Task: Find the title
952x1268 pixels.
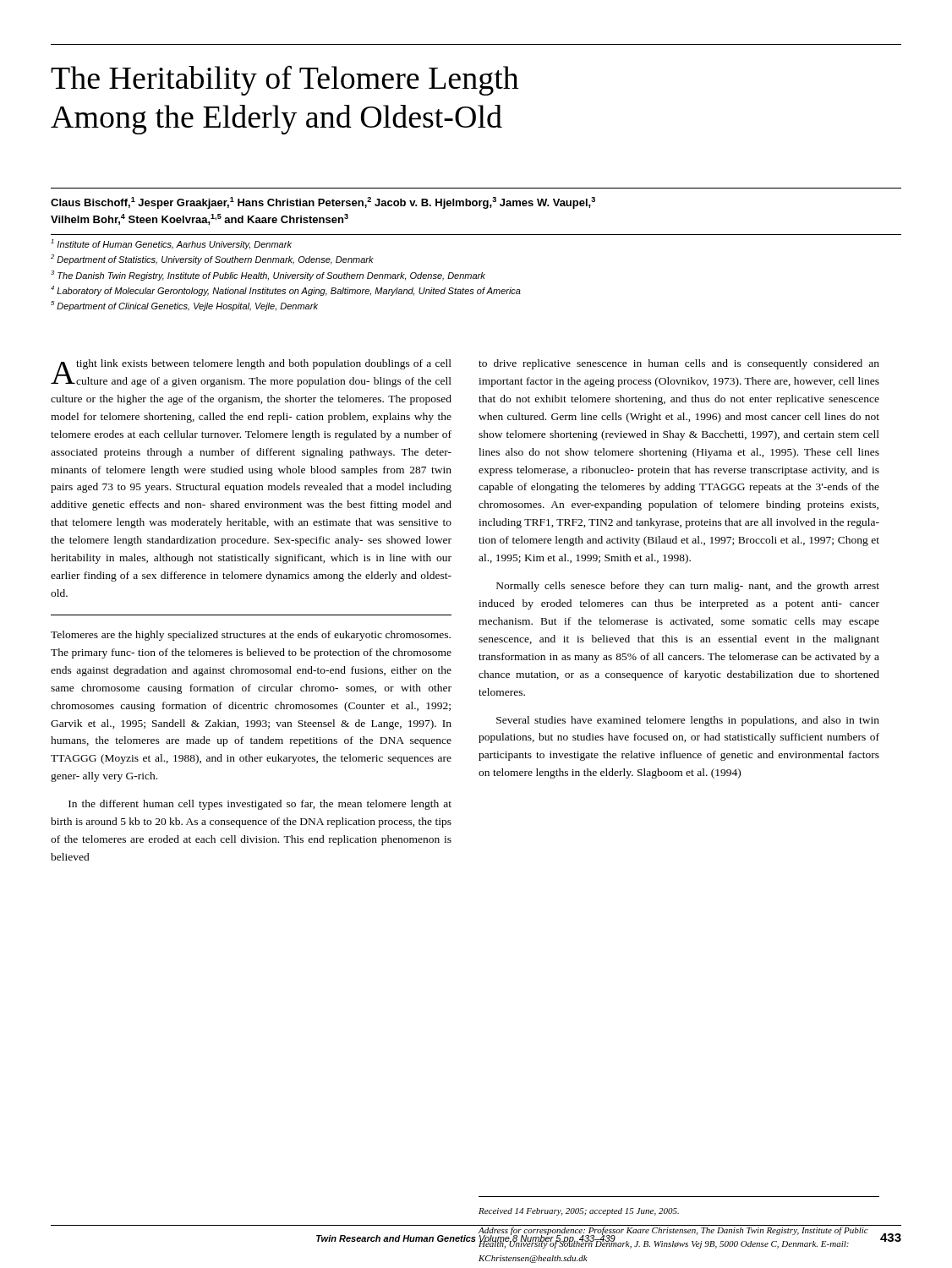Action: pos(347,98)
